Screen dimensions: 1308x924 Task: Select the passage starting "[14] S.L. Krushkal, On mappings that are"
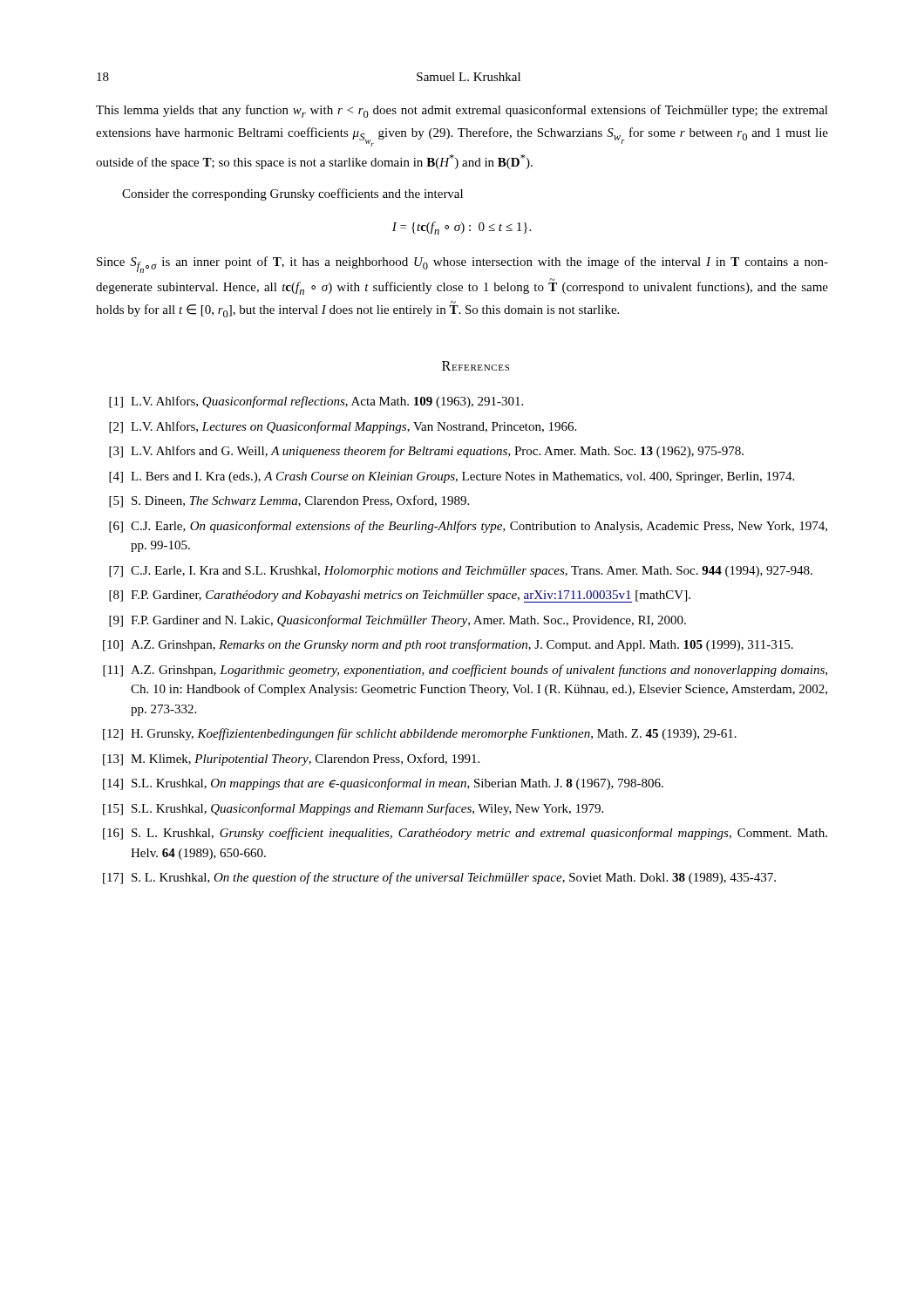pos(462,783)
